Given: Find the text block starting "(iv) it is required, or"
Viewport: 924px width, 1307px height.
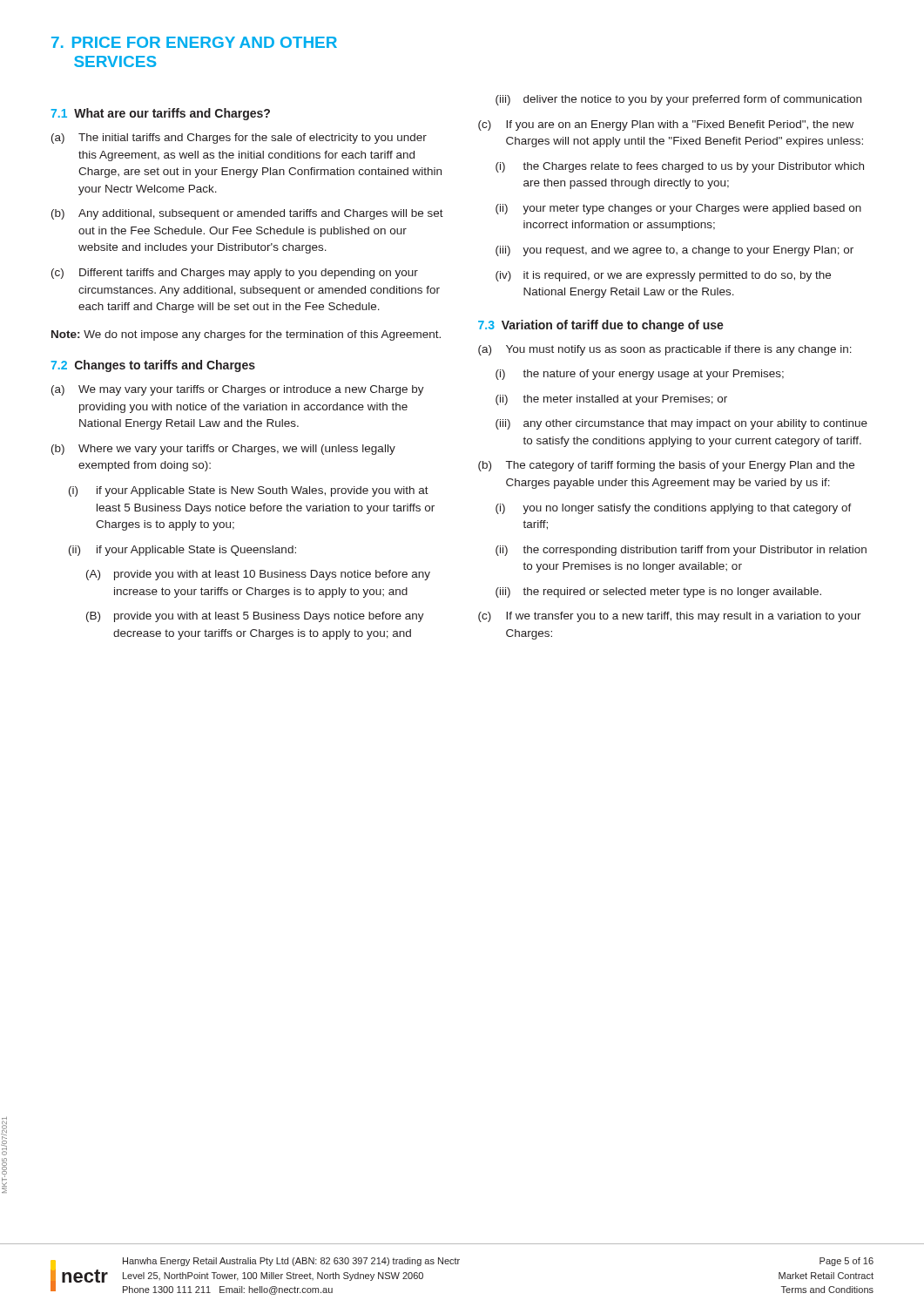Looking at the screenshot, I should coord(684,283).
